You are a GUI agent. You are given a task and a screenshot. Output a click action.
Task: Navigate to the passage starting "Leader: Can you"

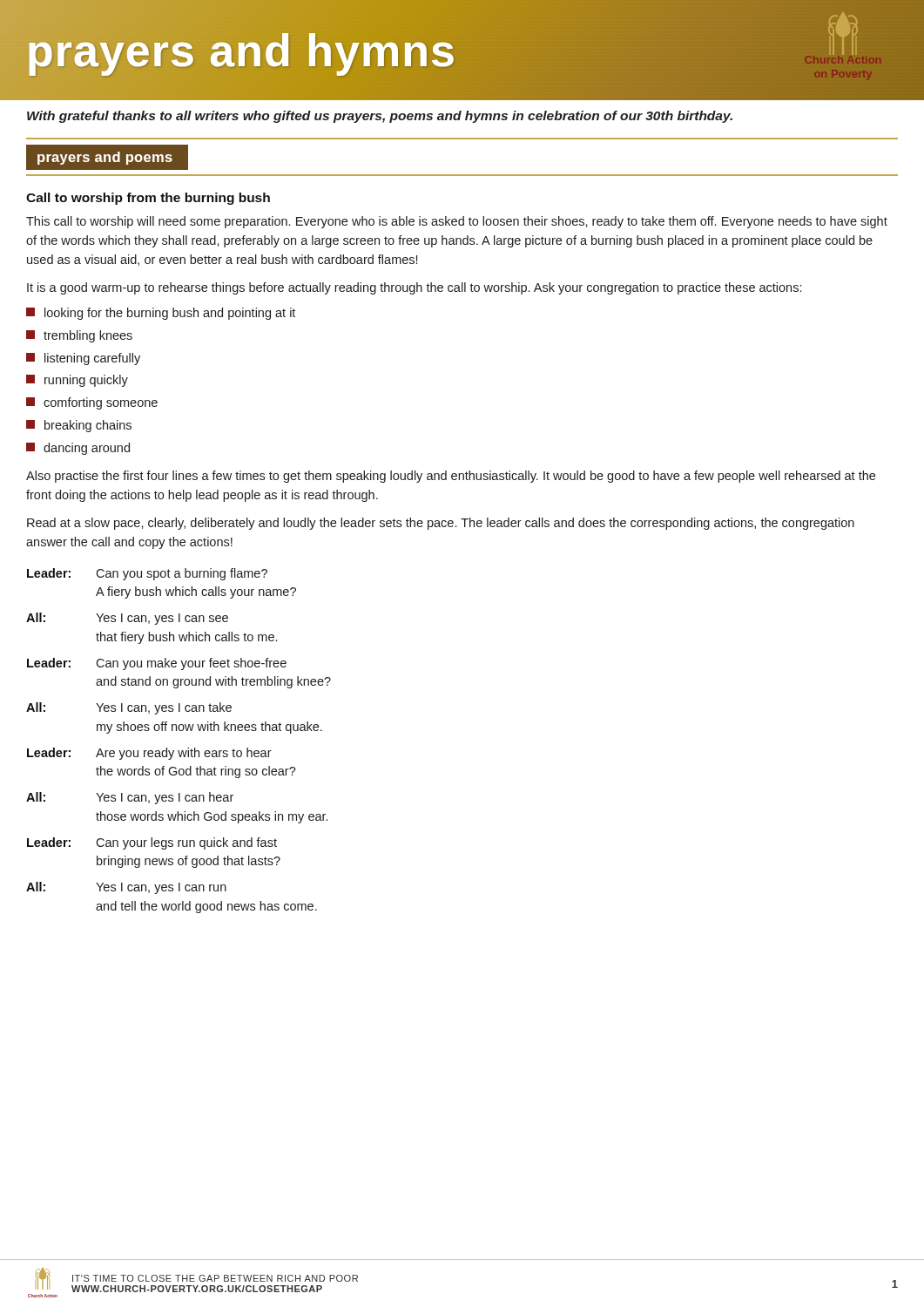147,574
